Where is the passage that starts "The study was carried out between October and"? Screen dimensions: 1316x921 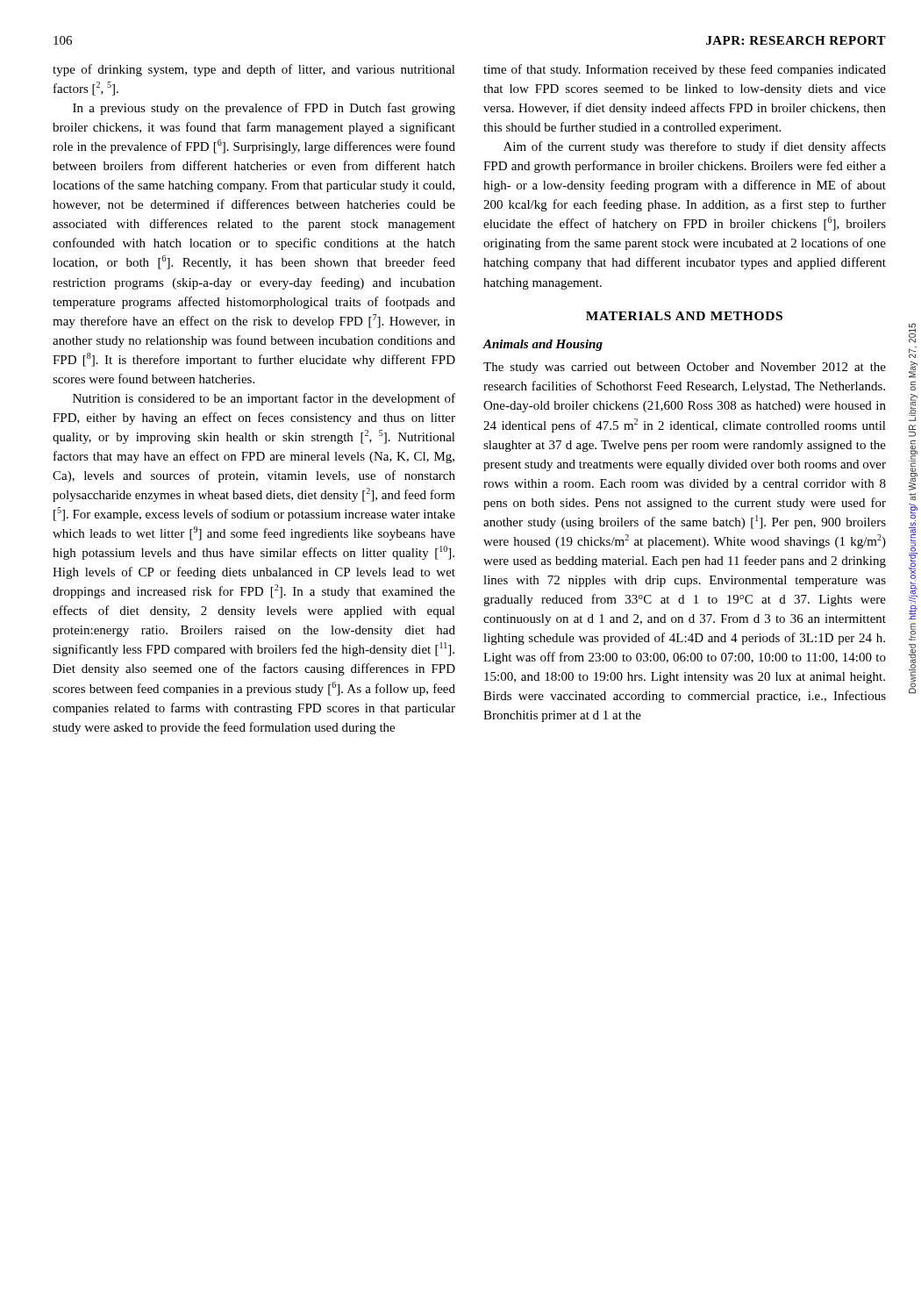point(685,541)
